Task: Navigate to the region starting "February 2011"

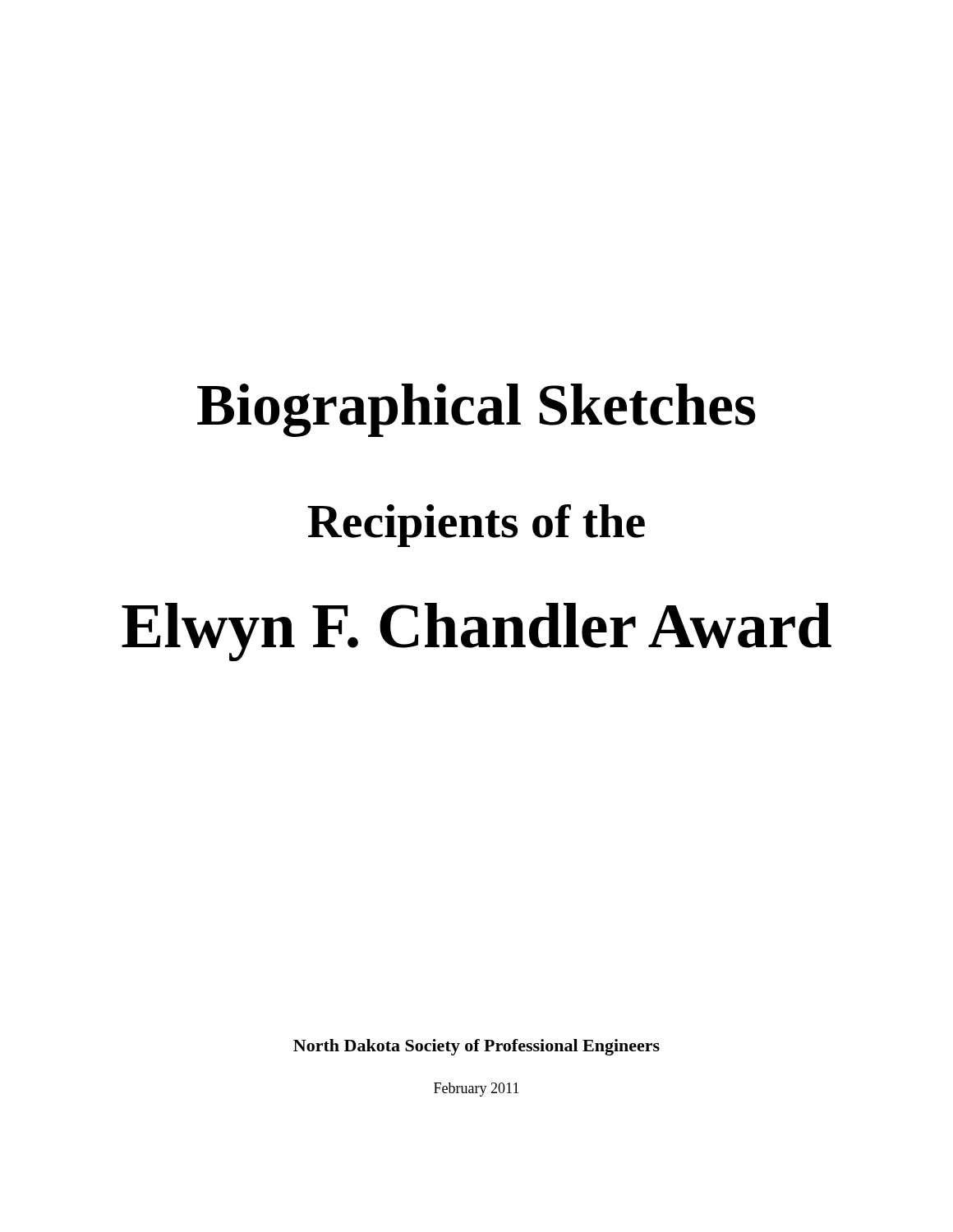Action: click(x=476, y=1088)
